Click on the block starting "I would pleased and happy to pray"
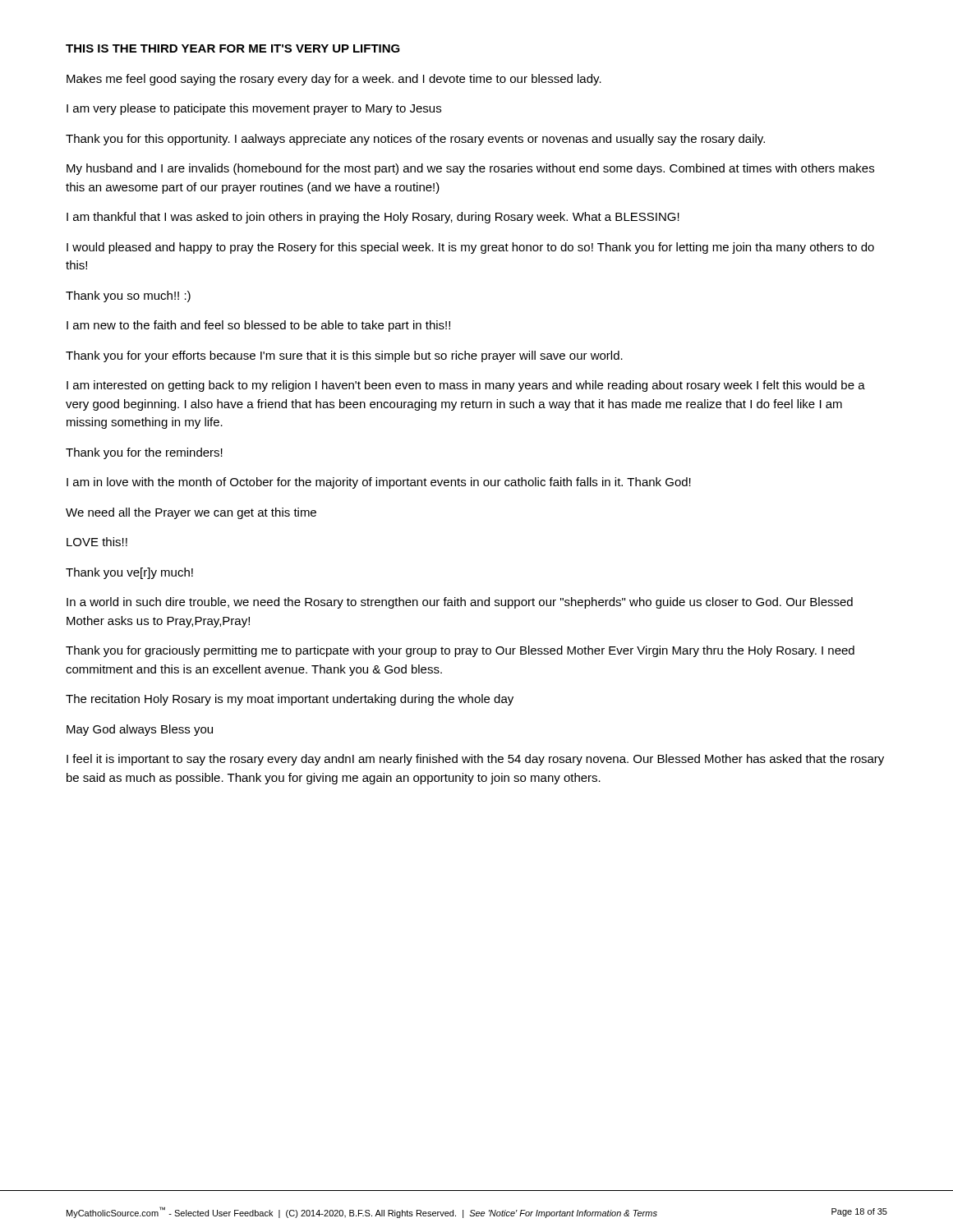This screenshot has width=953, height=1232. [470, 256]
